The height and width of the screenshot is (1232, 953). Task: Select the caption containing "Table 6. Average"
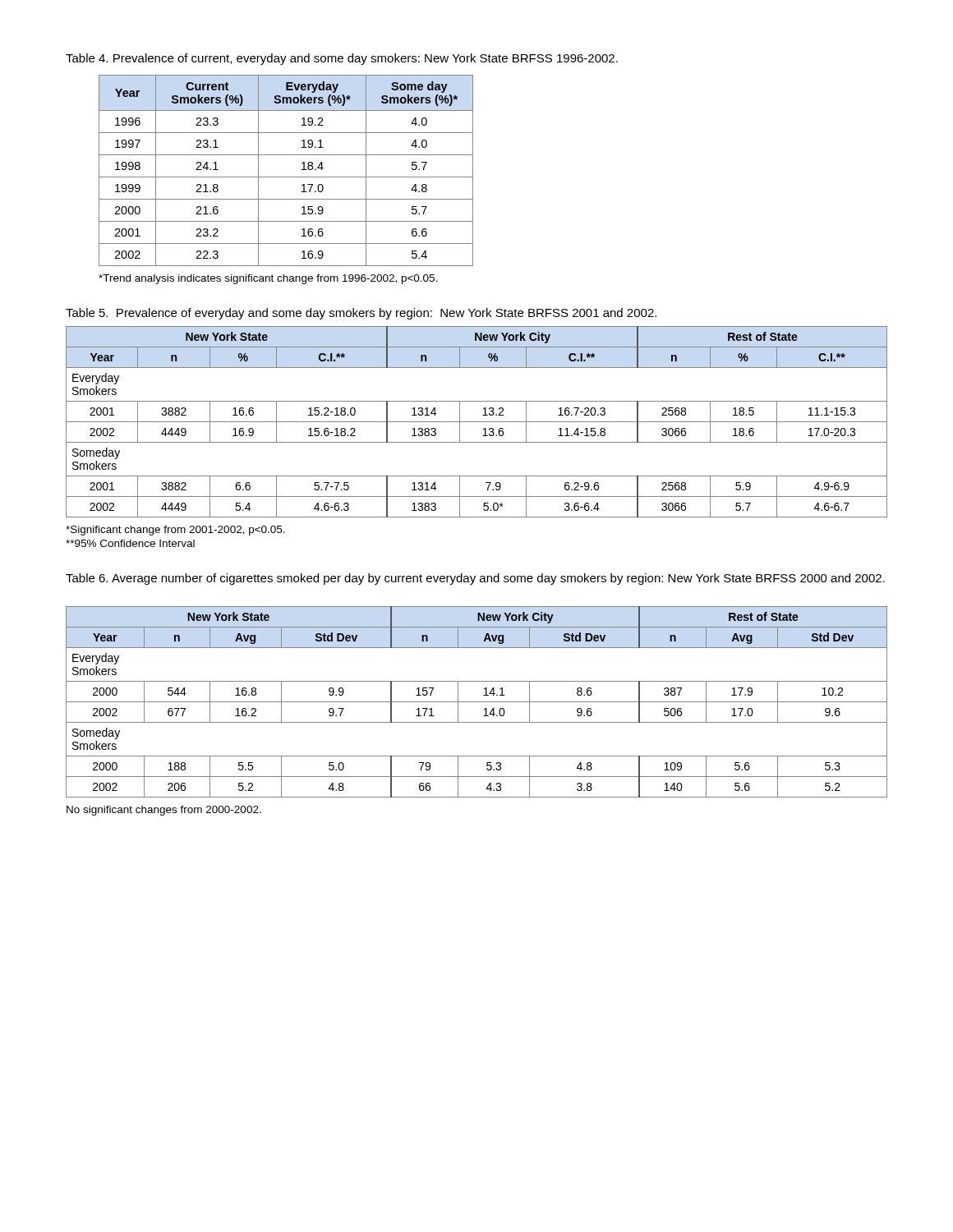coord(476,578)
